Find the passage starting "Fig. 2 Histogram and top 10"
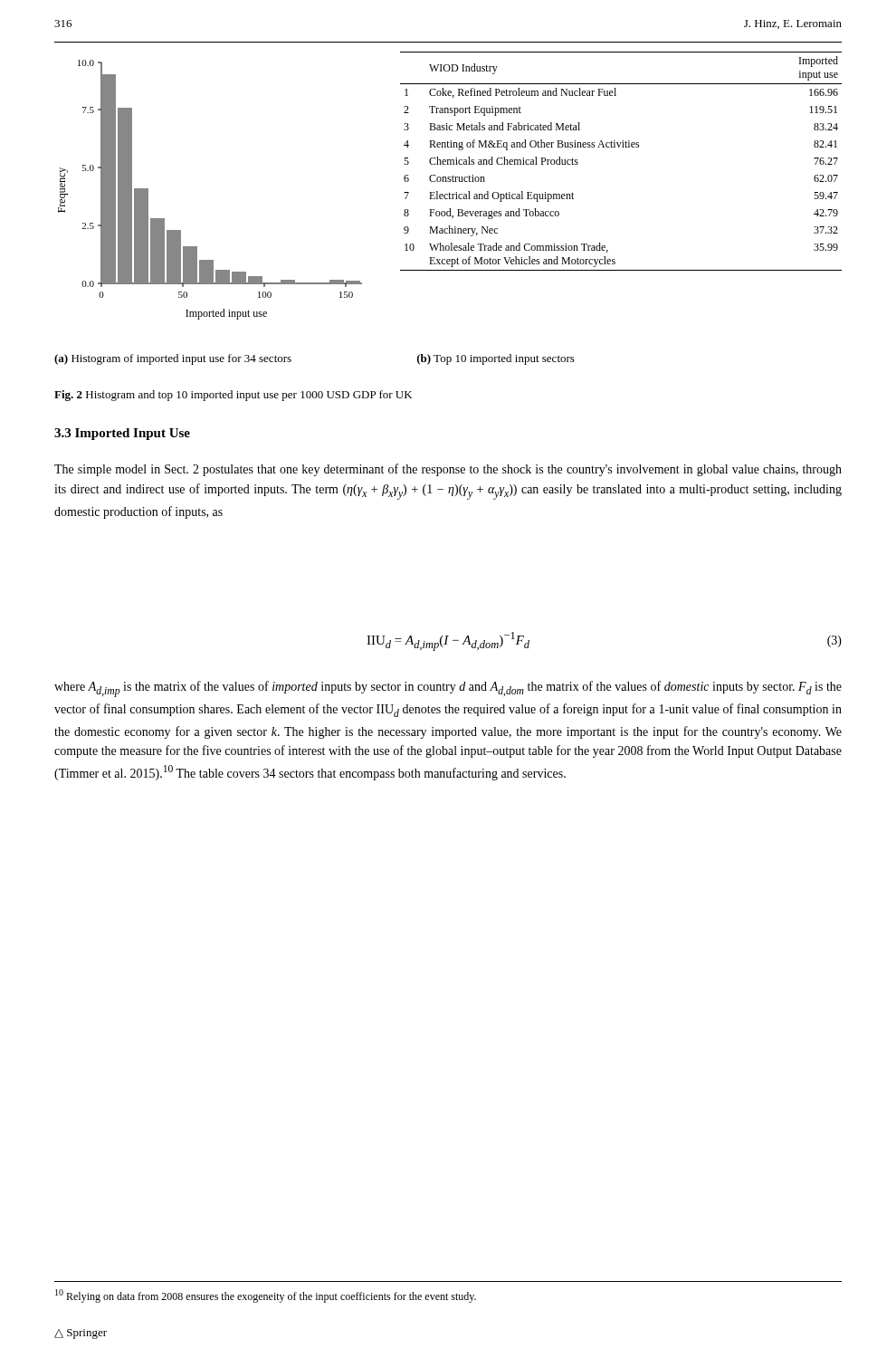 pyautogui.click(x=233, y=394)
